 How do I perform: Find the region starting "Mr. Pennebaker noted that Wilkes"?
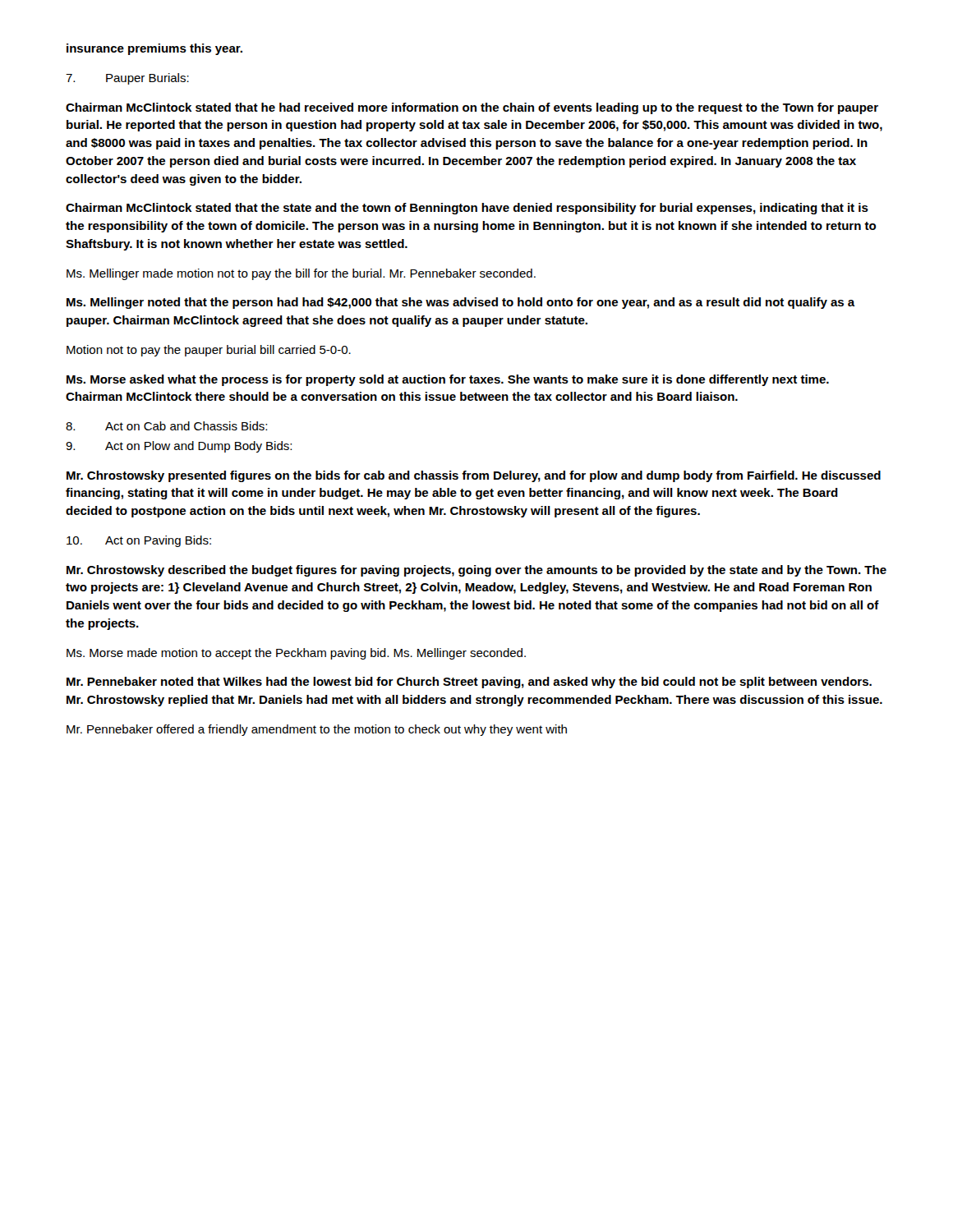474,690
